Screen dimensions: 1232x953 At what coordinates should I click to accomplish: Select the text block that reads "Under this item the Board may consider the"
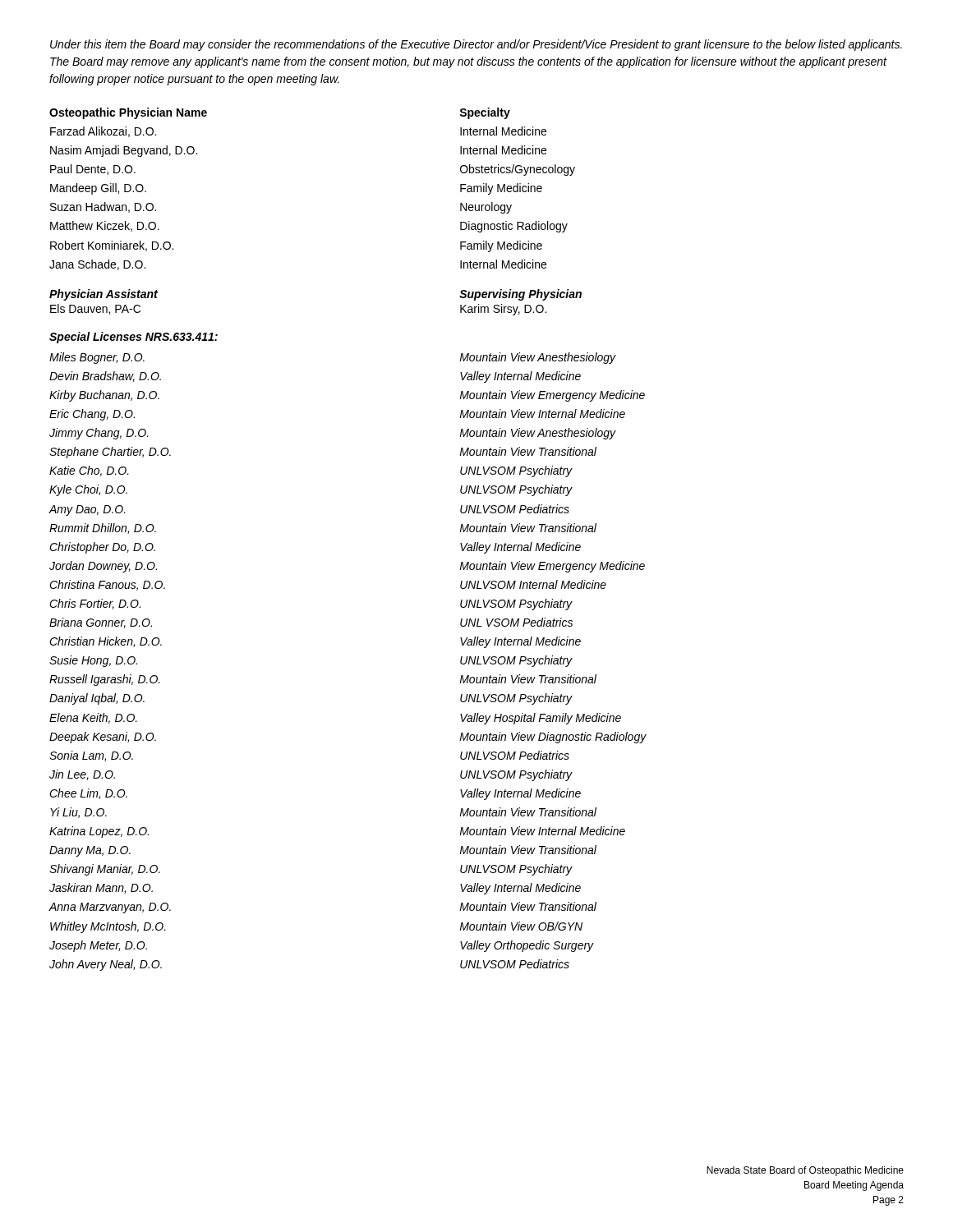click(476, 62)
